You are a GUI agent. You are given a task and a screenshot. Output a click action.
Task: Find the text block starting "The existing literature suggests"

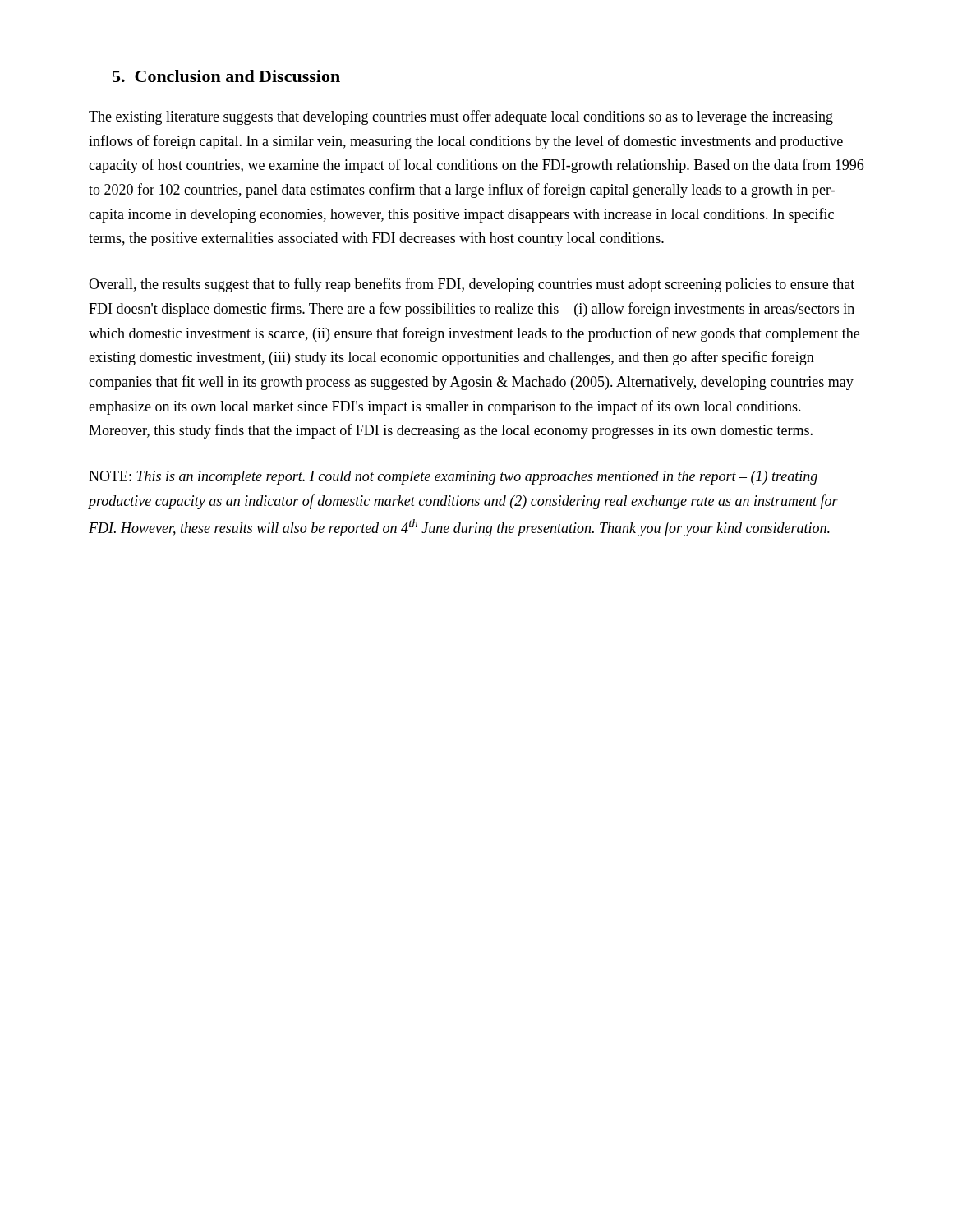pyautogui.click(x=476, y=178)
